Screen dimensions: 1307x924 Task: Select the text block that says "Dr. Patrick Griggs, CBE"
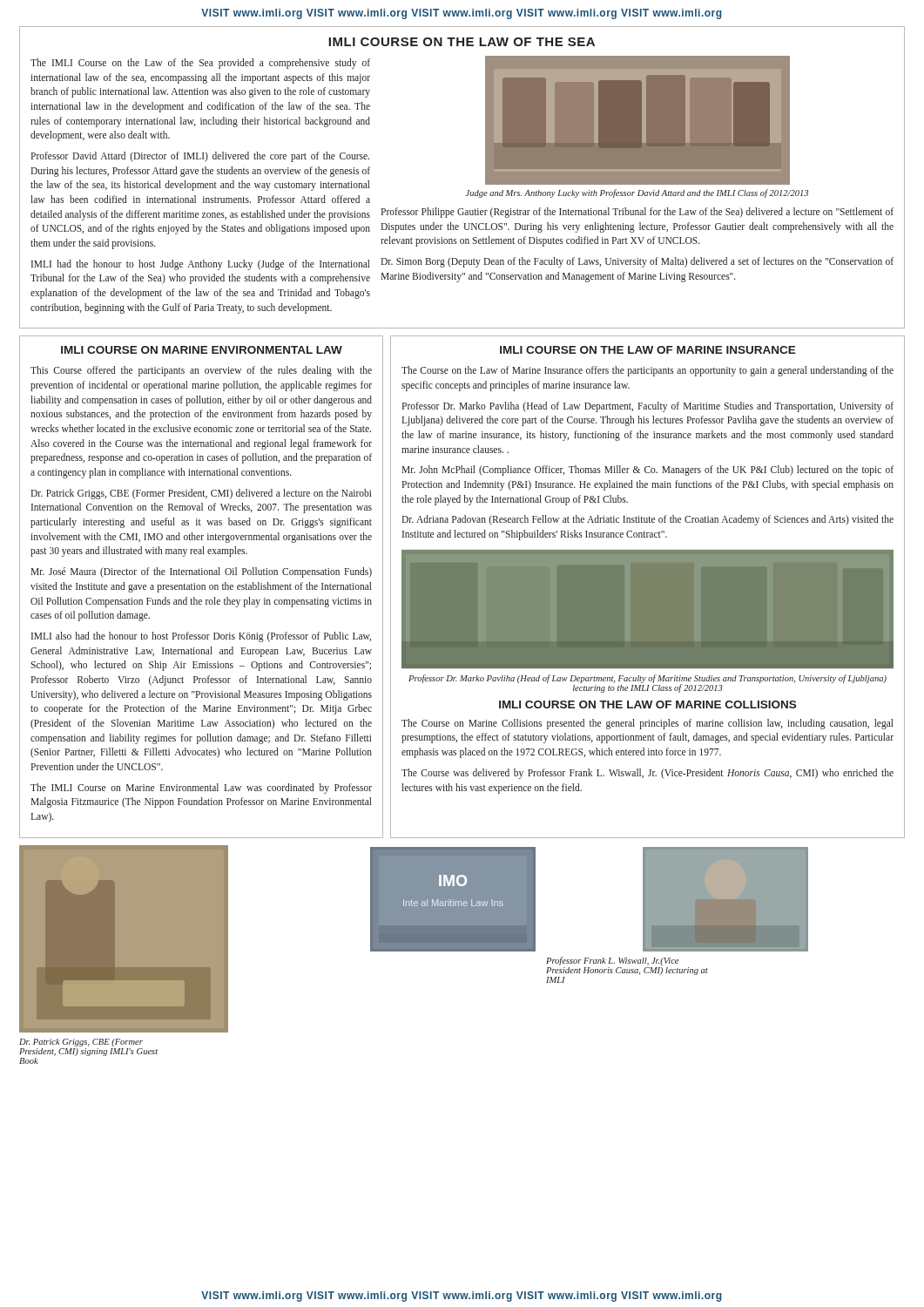pyautogui.click(x=201, y=522)
